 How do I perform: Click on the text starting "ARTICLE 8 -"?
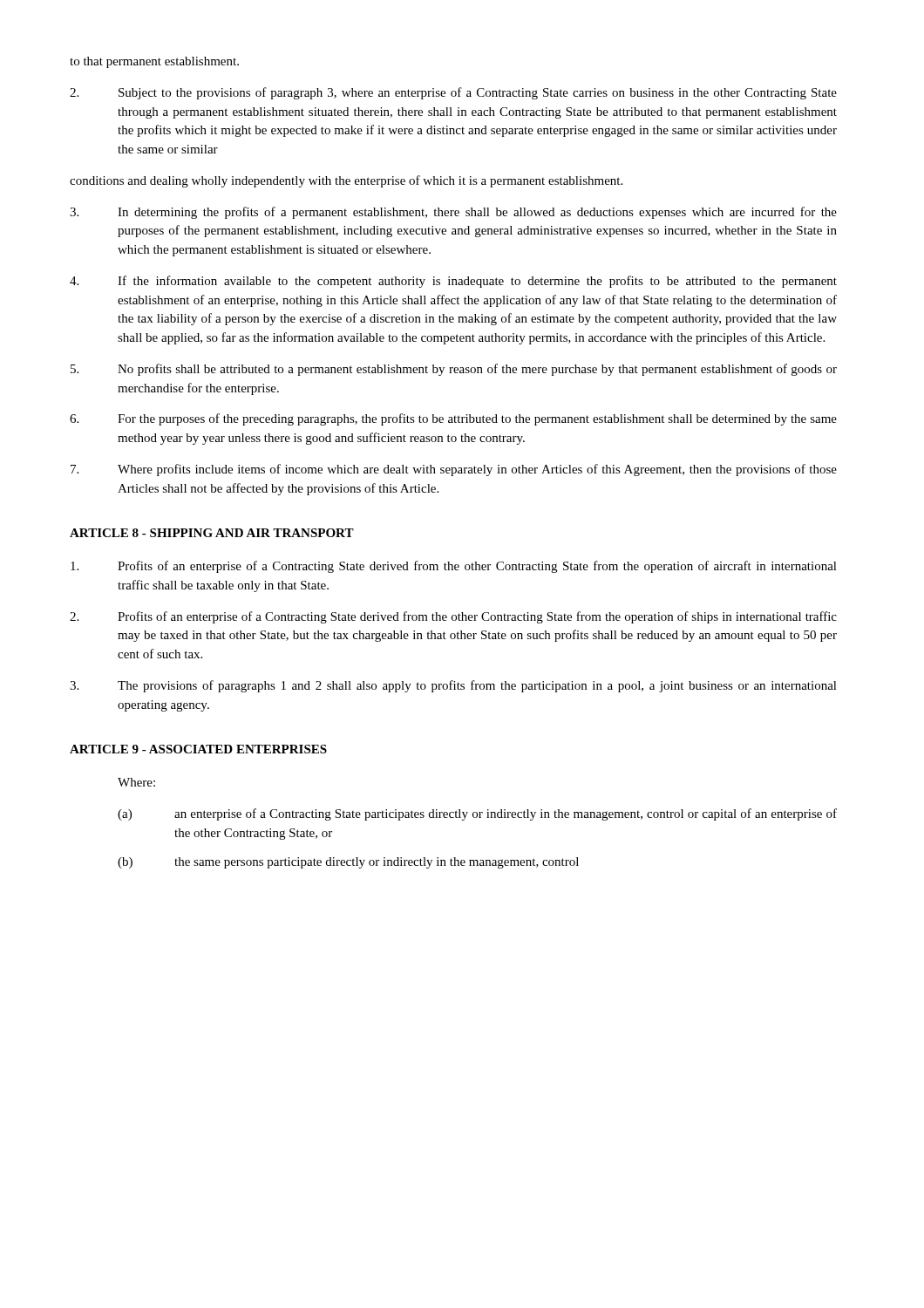(212, 533)
